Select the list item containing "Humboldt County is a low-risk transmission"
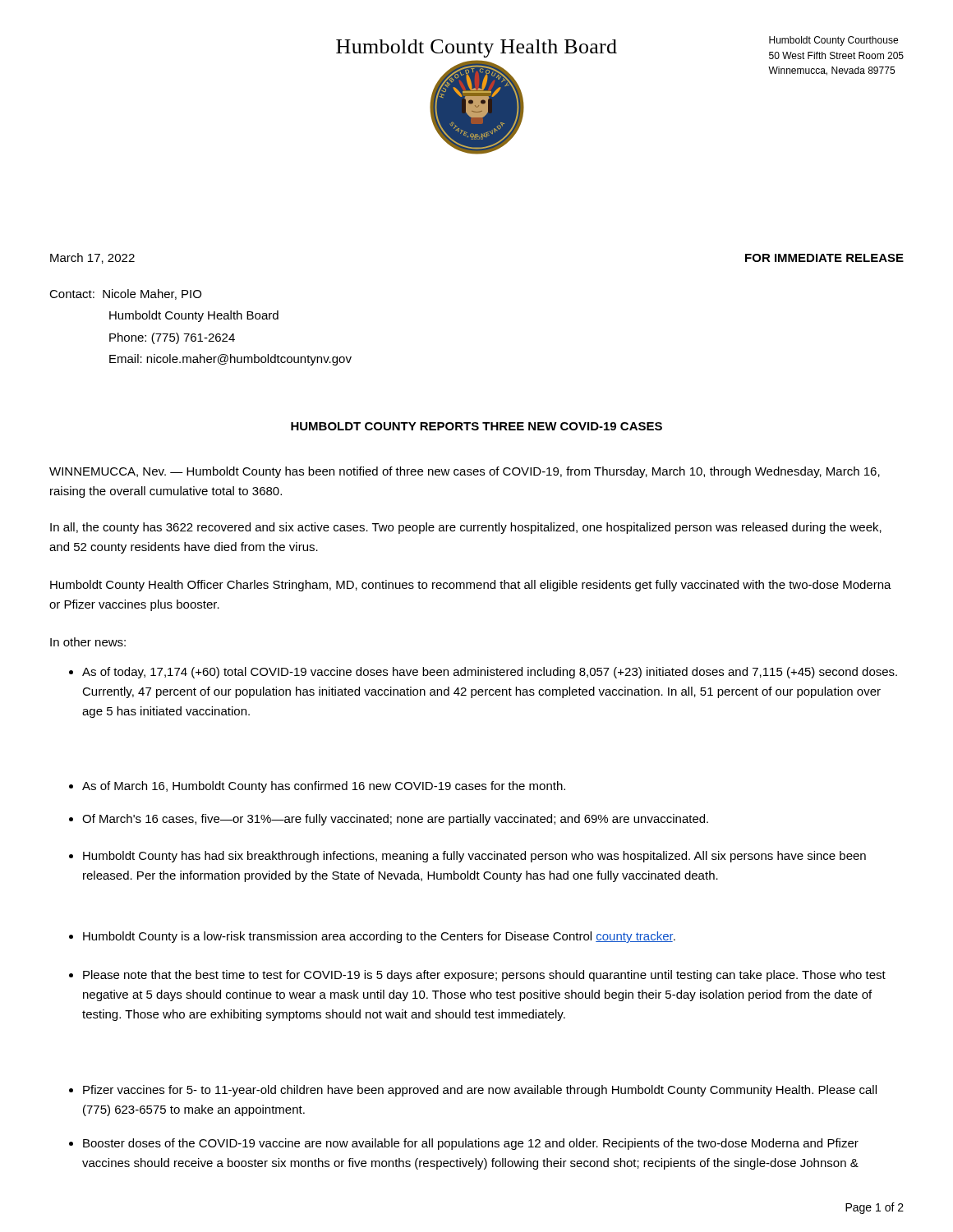953x1232 pixels. [476, 936]
